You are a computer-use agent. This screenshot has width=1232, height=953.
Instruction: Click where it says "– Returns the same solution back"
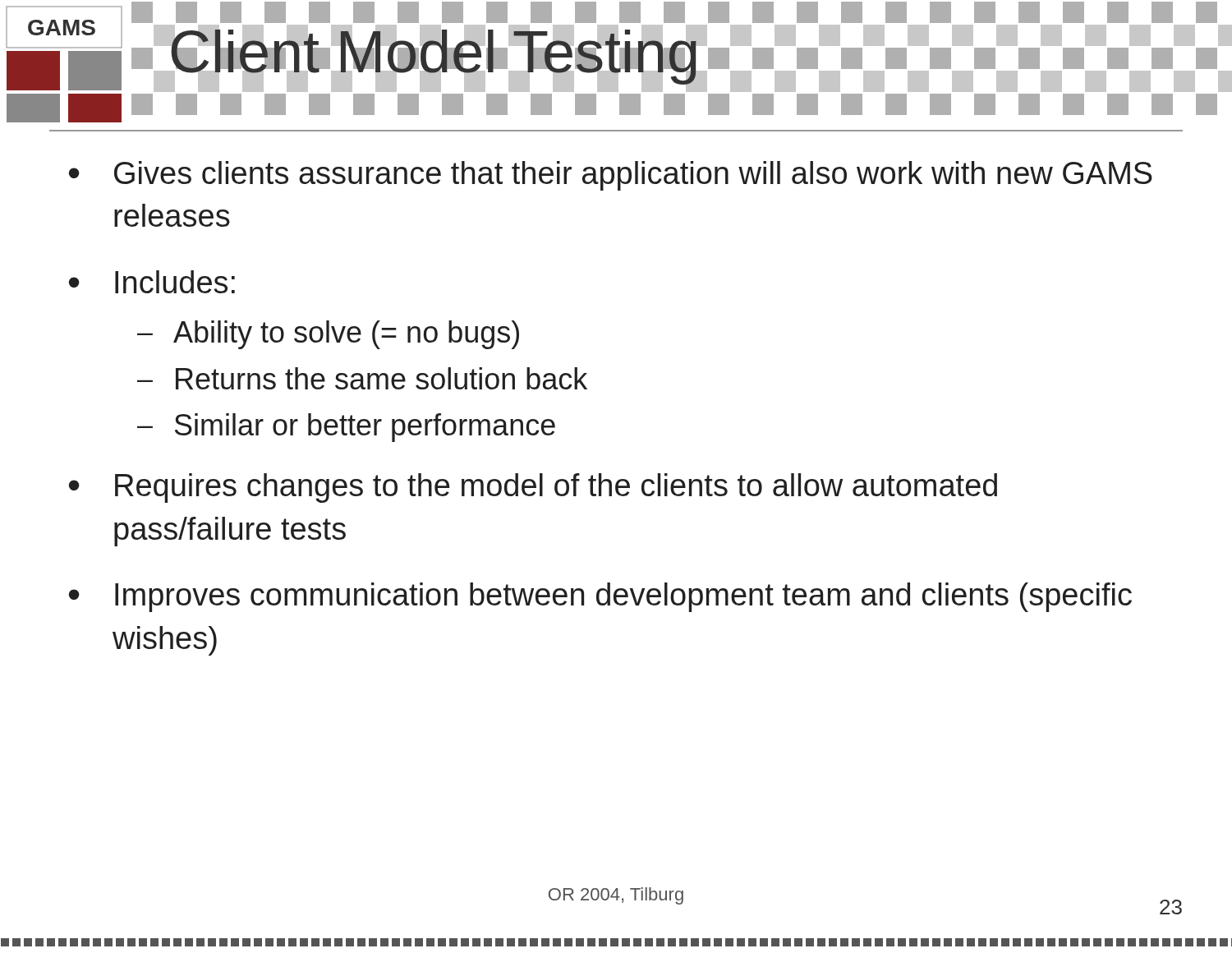point(362,379)
